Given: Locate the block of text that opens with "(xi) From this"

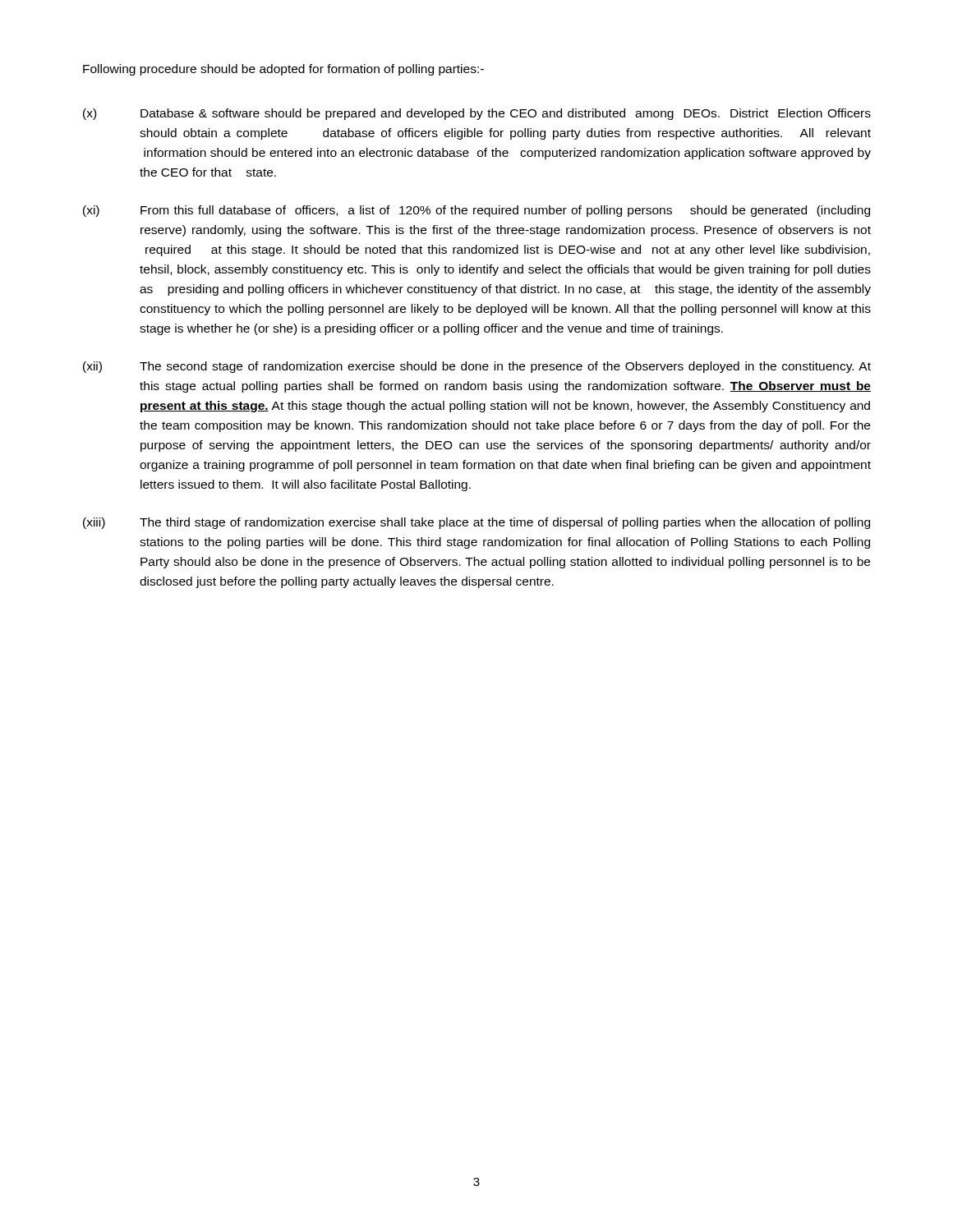Looking at the screenshot, I should [476, 270].
